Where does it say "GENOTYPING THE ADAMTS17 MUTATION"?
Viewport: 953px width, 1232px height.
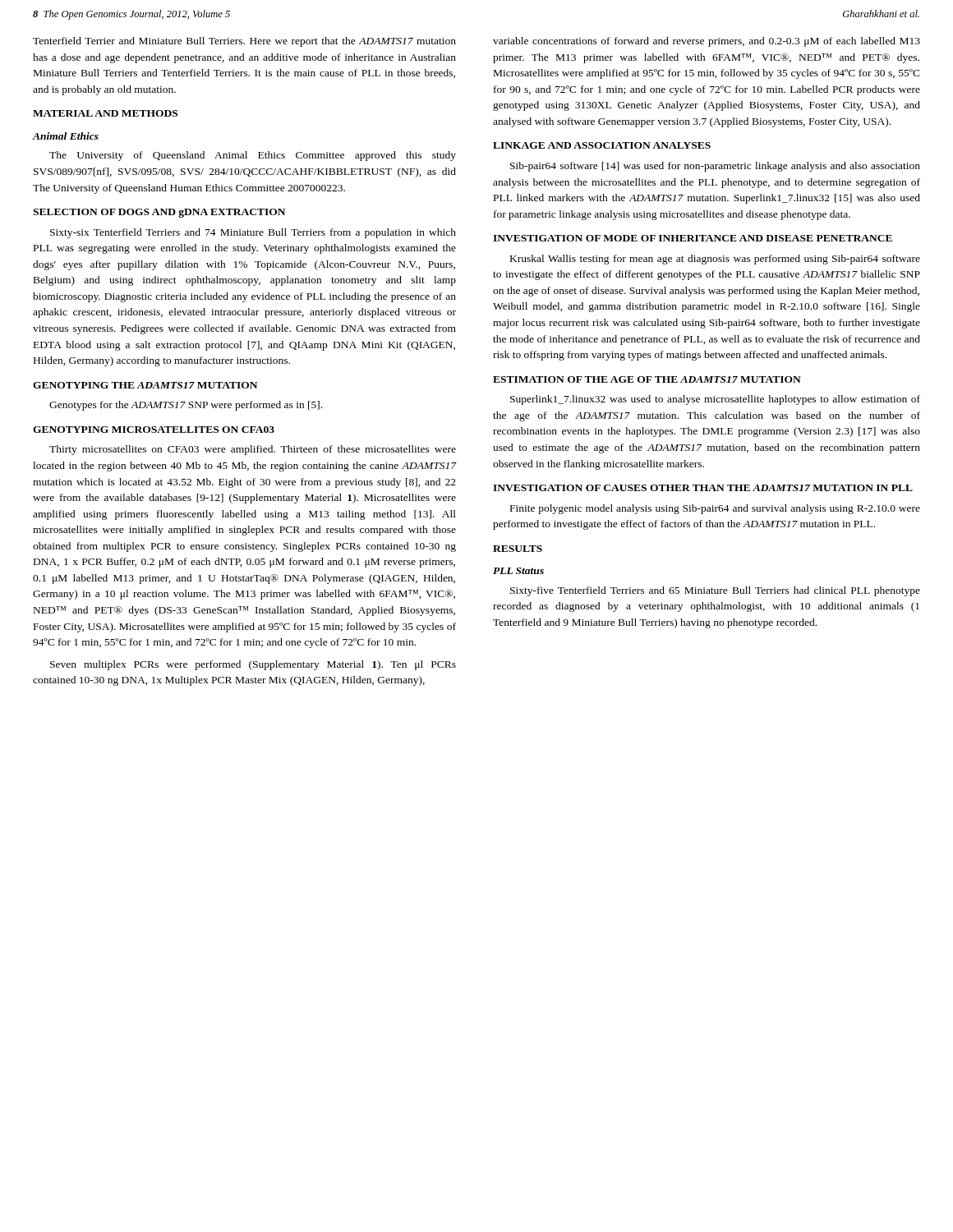(x=244, y=385)
